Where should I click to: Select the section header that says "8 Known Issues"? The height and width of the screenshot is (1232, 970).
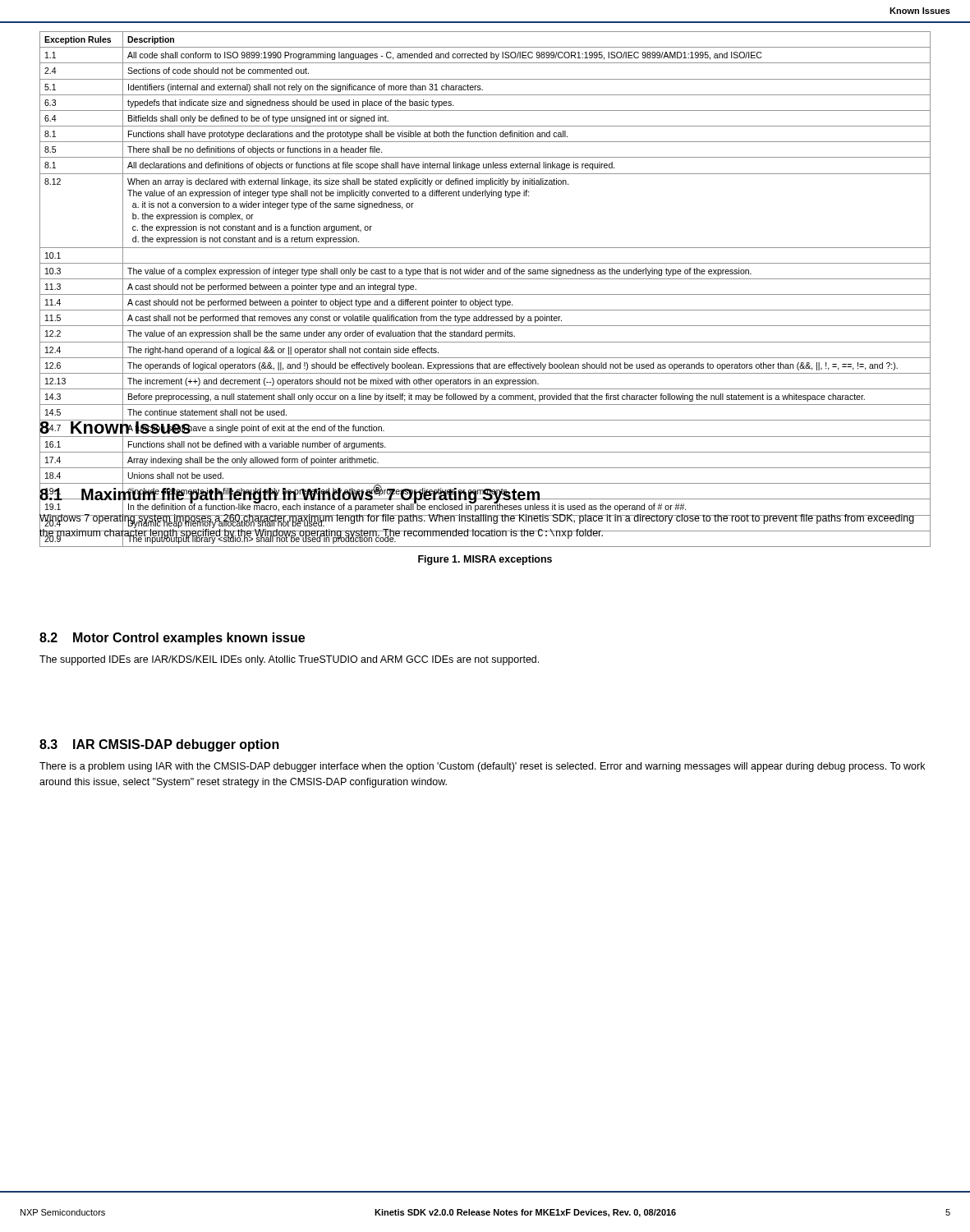click(485, 428)
